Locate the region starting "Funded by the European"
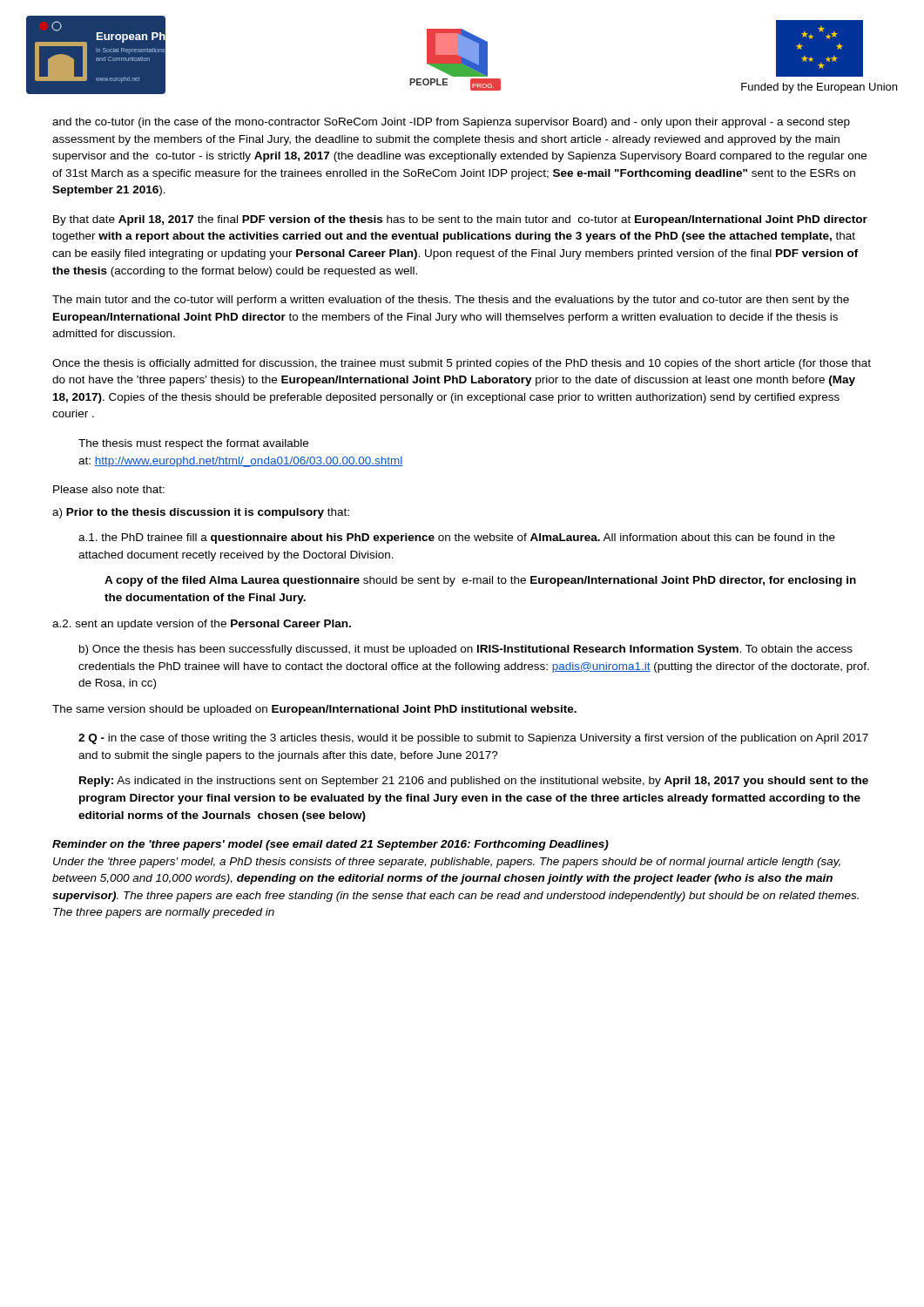 click(819, 86)
